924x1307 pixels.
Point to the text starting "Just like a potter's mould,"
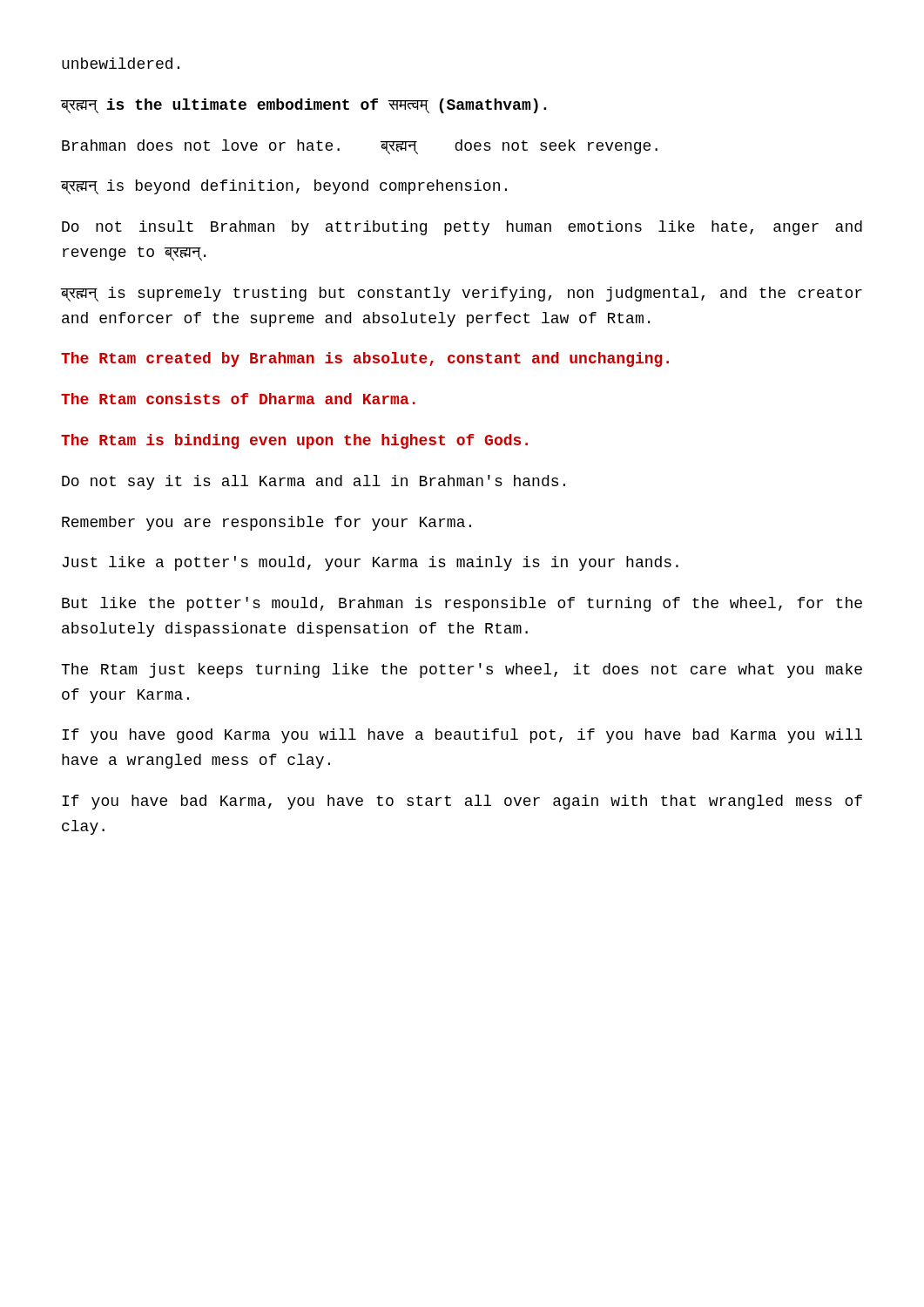tap(371, 563)
